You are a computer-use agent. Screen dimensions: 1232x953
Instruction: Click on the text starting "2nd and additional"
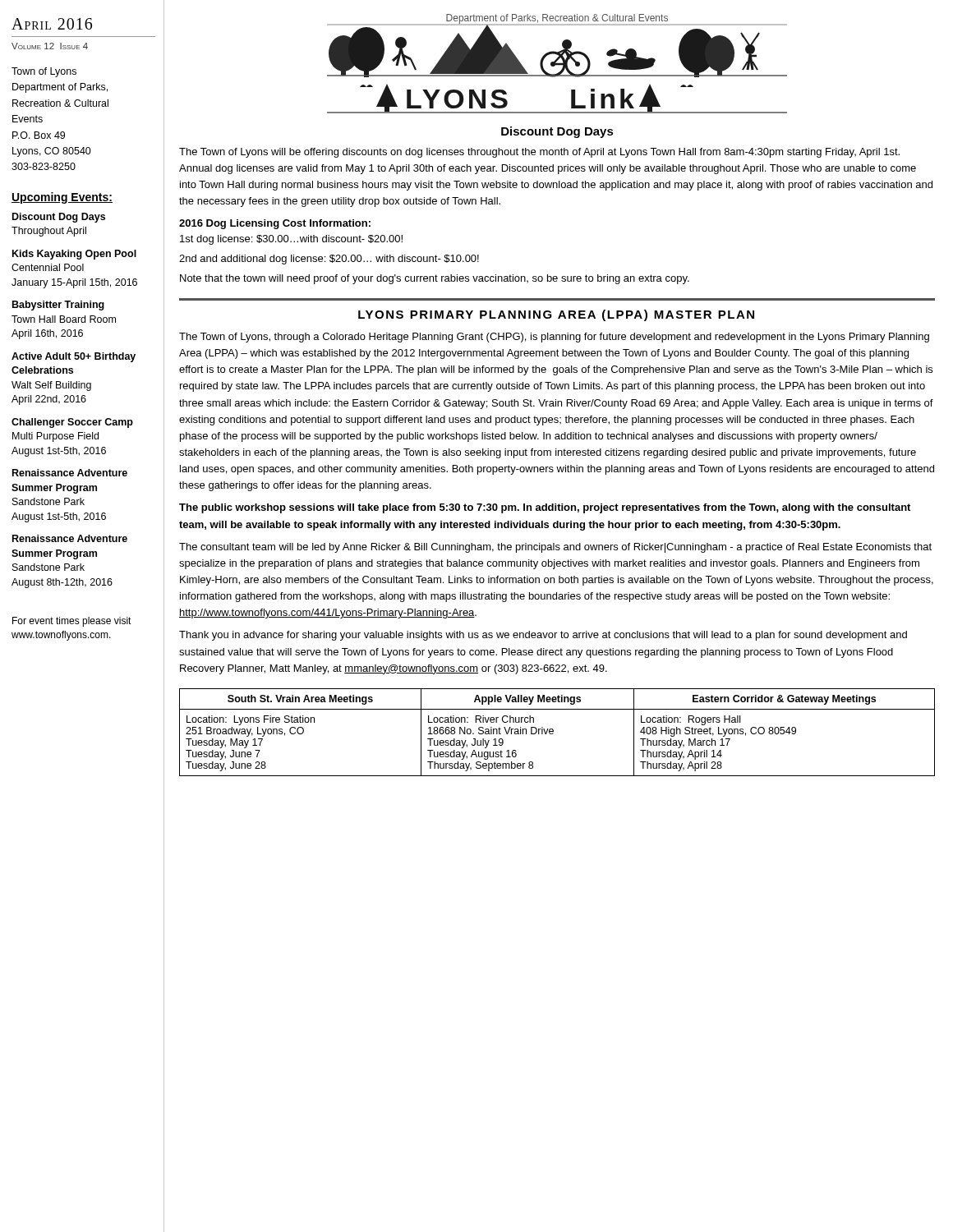click(x=329, y=258)
